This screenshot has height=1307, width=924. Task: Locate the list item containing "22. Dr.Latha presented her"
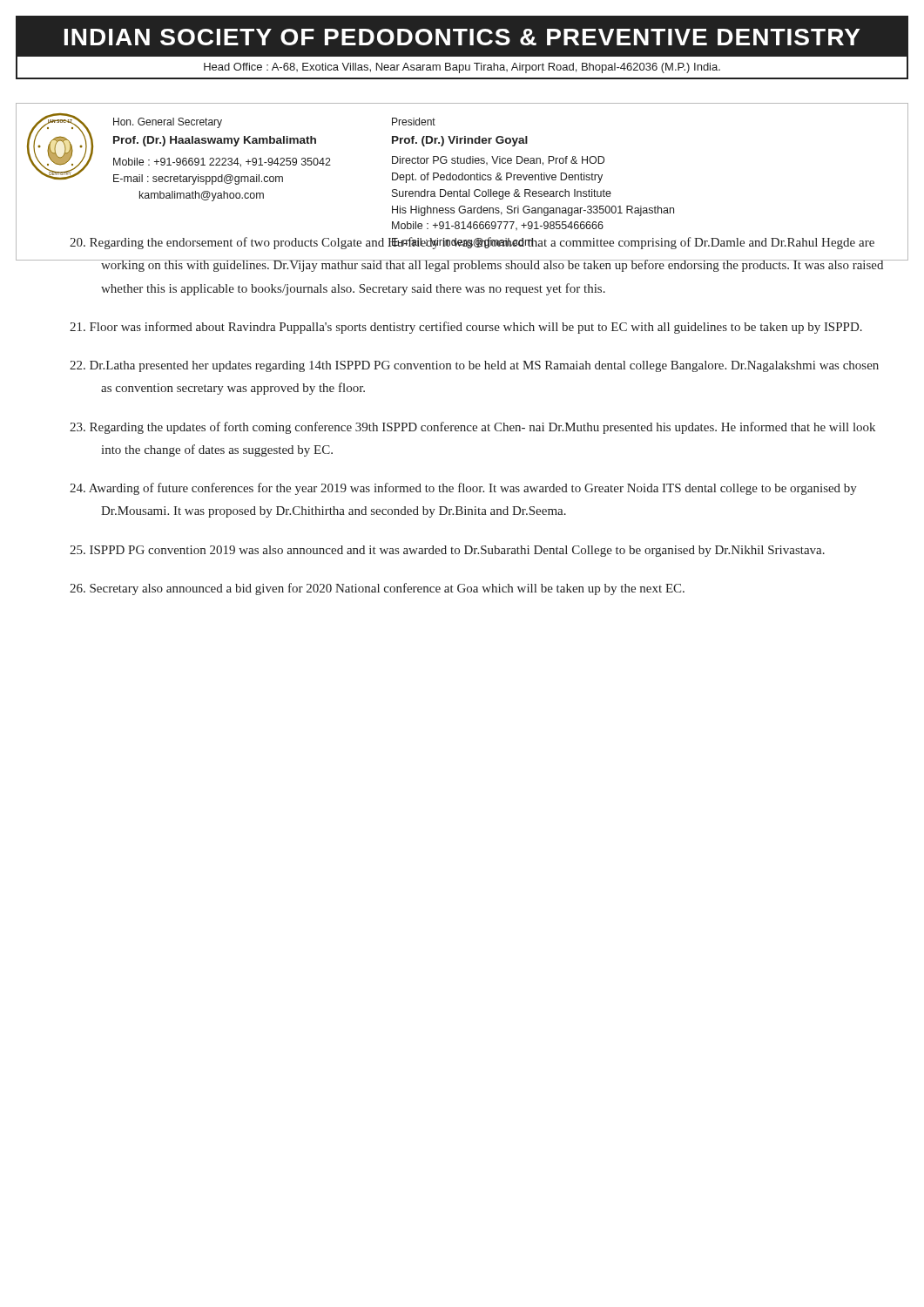(474, 377)
